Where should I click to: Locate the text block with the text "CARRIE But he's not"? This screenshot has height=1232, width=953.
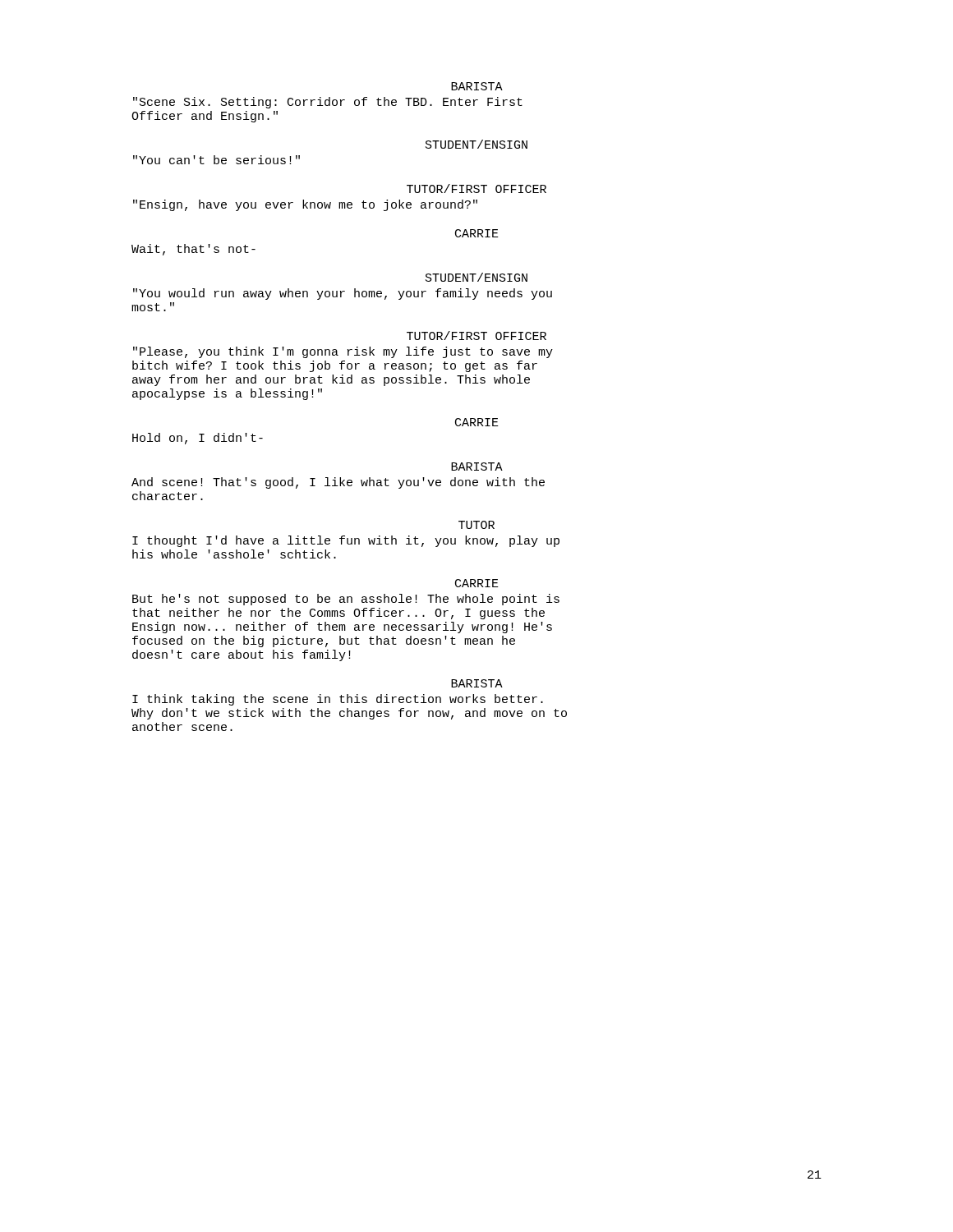click(476, 620)
